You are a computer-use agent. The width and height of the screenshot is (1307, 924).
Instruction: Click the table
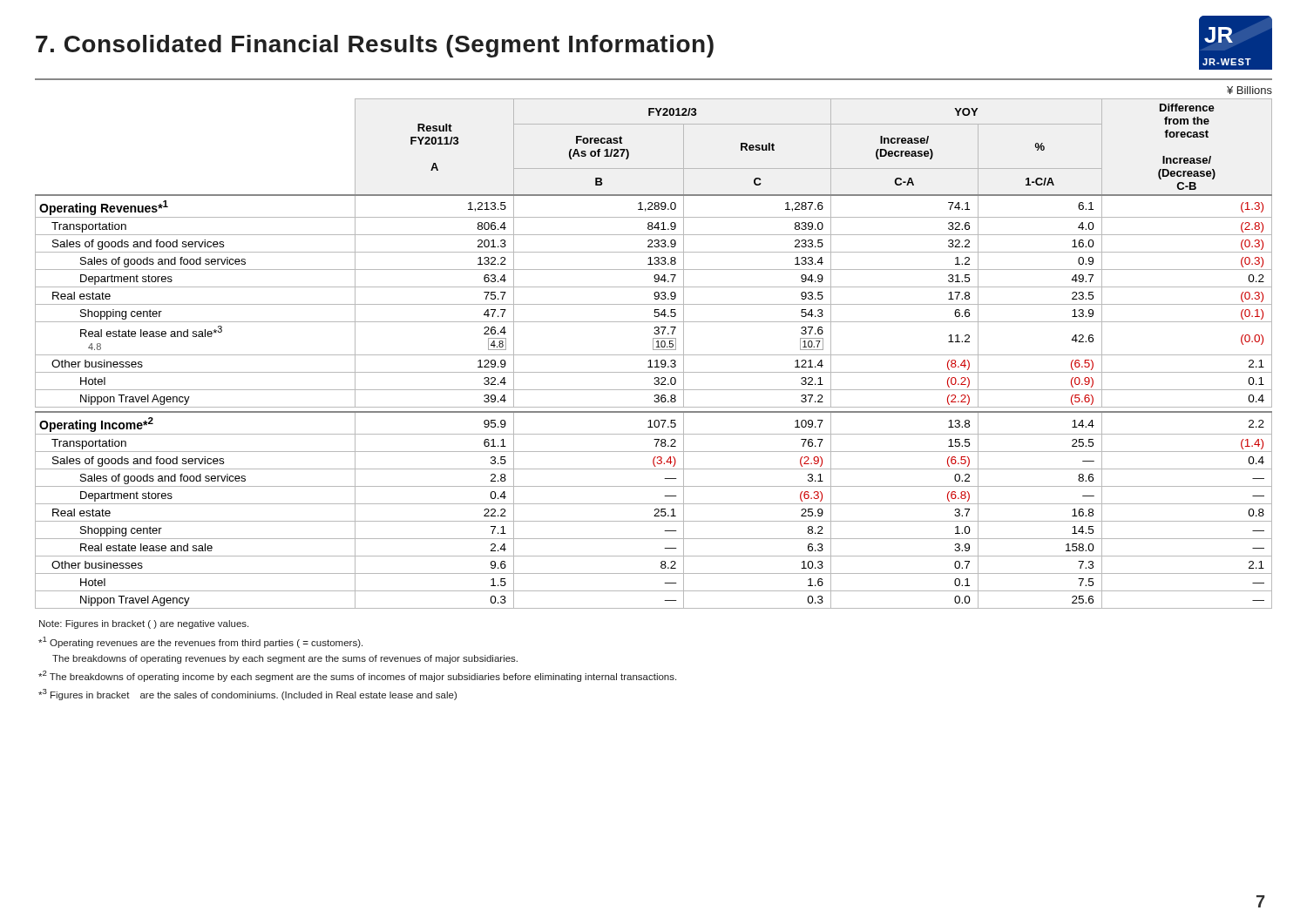coord(654,354)
